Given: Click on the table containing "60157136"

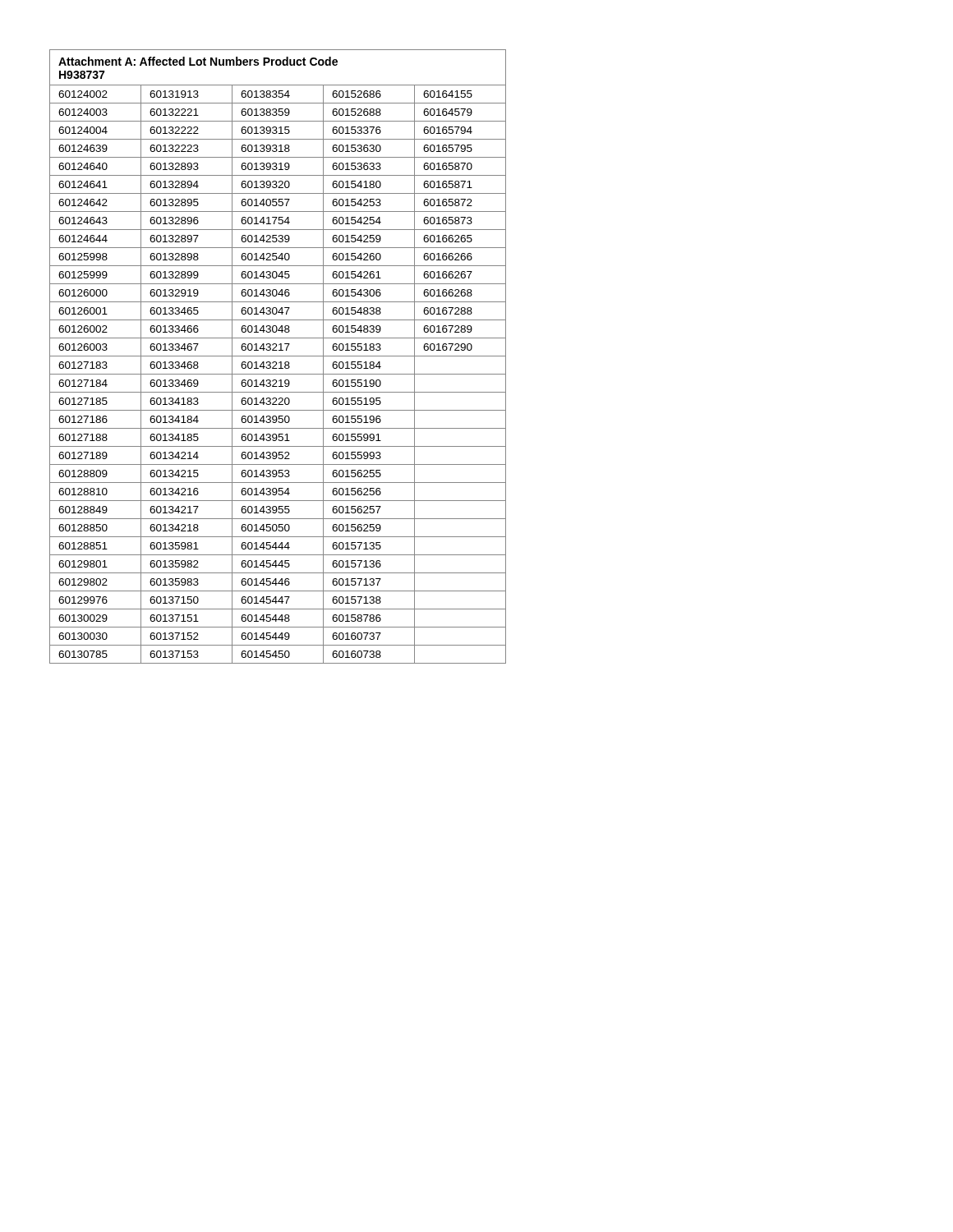Looking at the screenshot, I should point(278,356).
